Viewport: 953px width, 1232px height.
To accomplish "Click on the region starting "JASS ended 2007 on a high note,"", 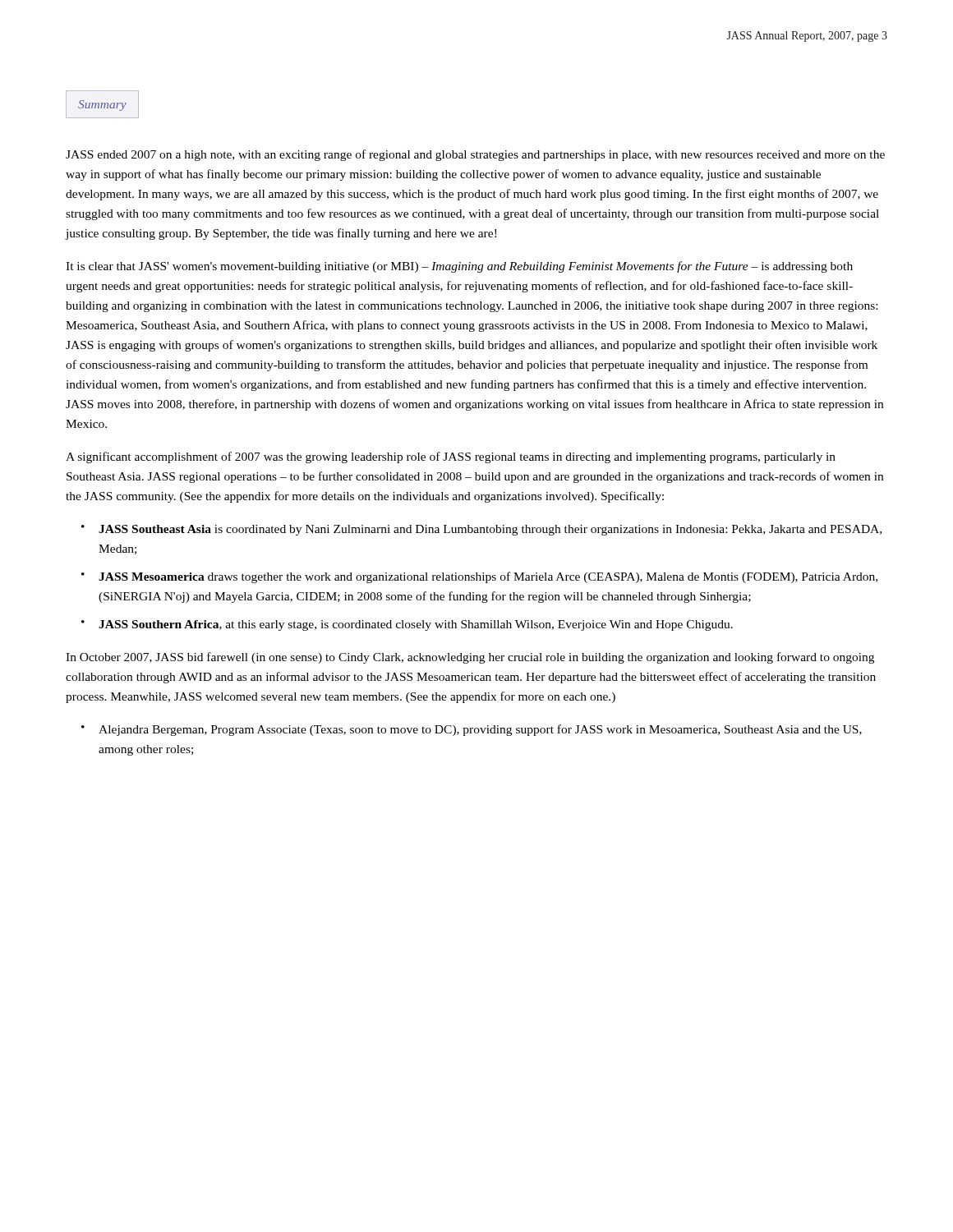I will 475,193.
